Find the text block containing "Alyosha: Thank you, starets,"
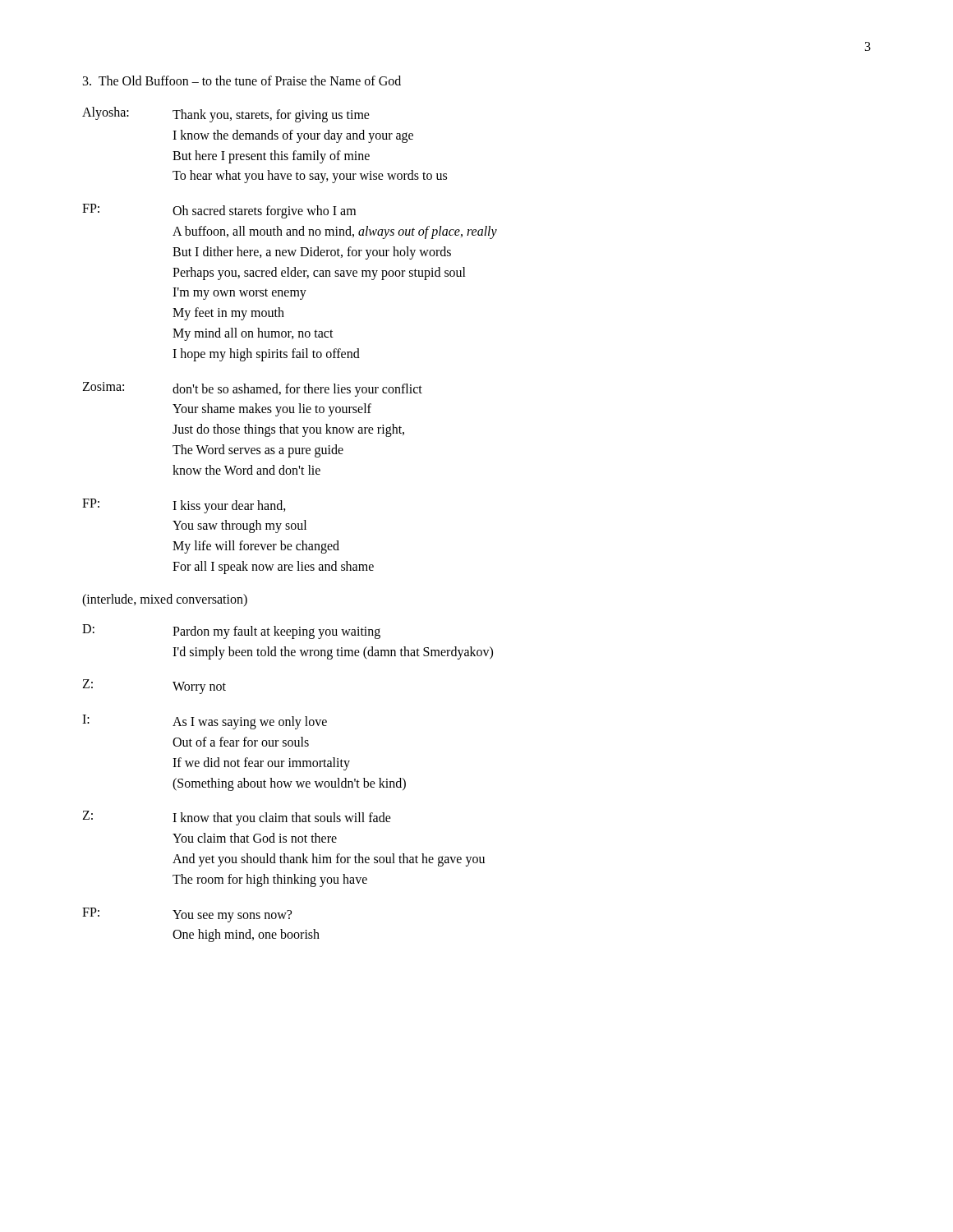This screenshot has width=953, height=1232. click(x=265, y=146)
